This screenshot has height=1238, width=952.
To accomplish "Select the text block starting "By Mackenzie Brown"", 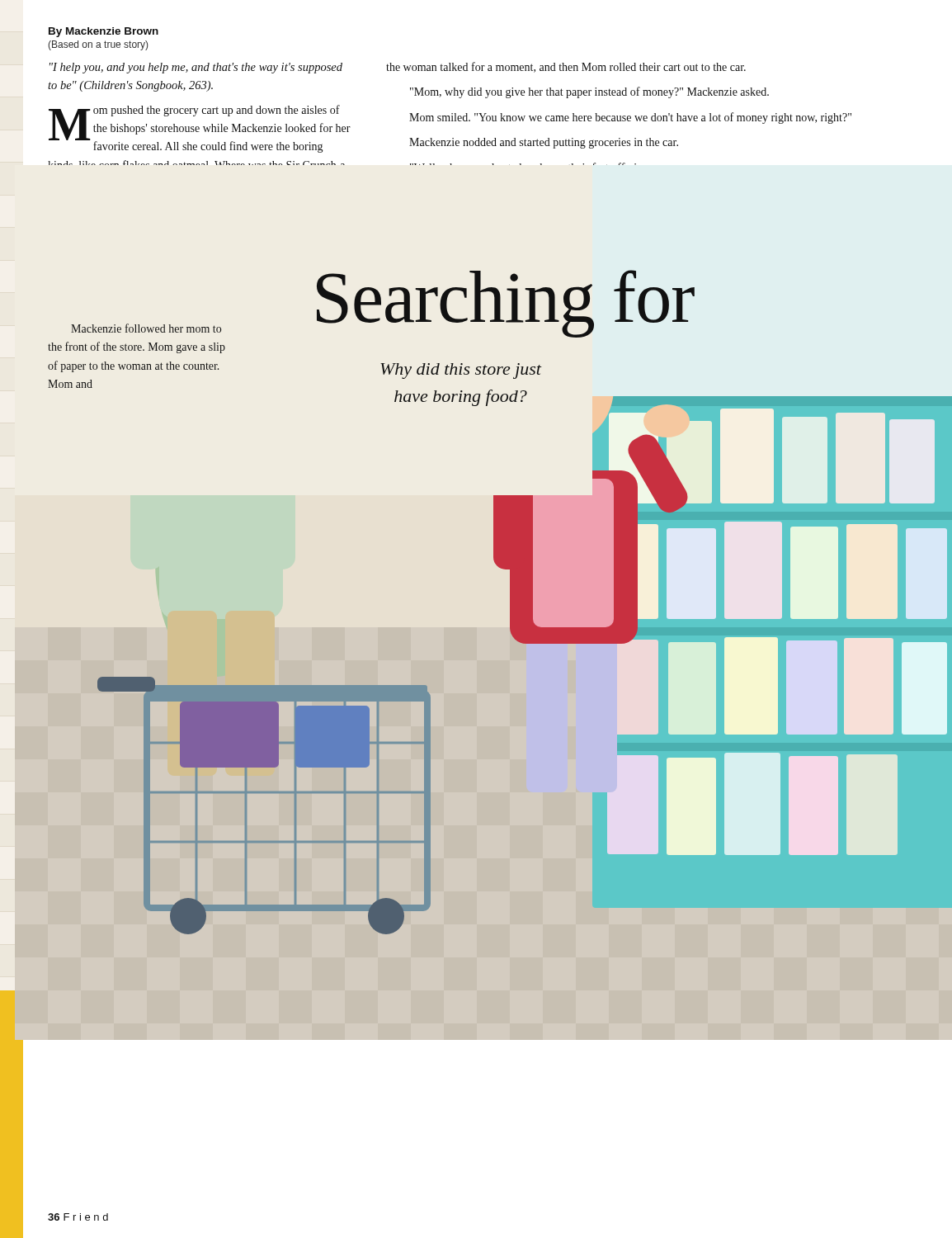I will 103,31.
